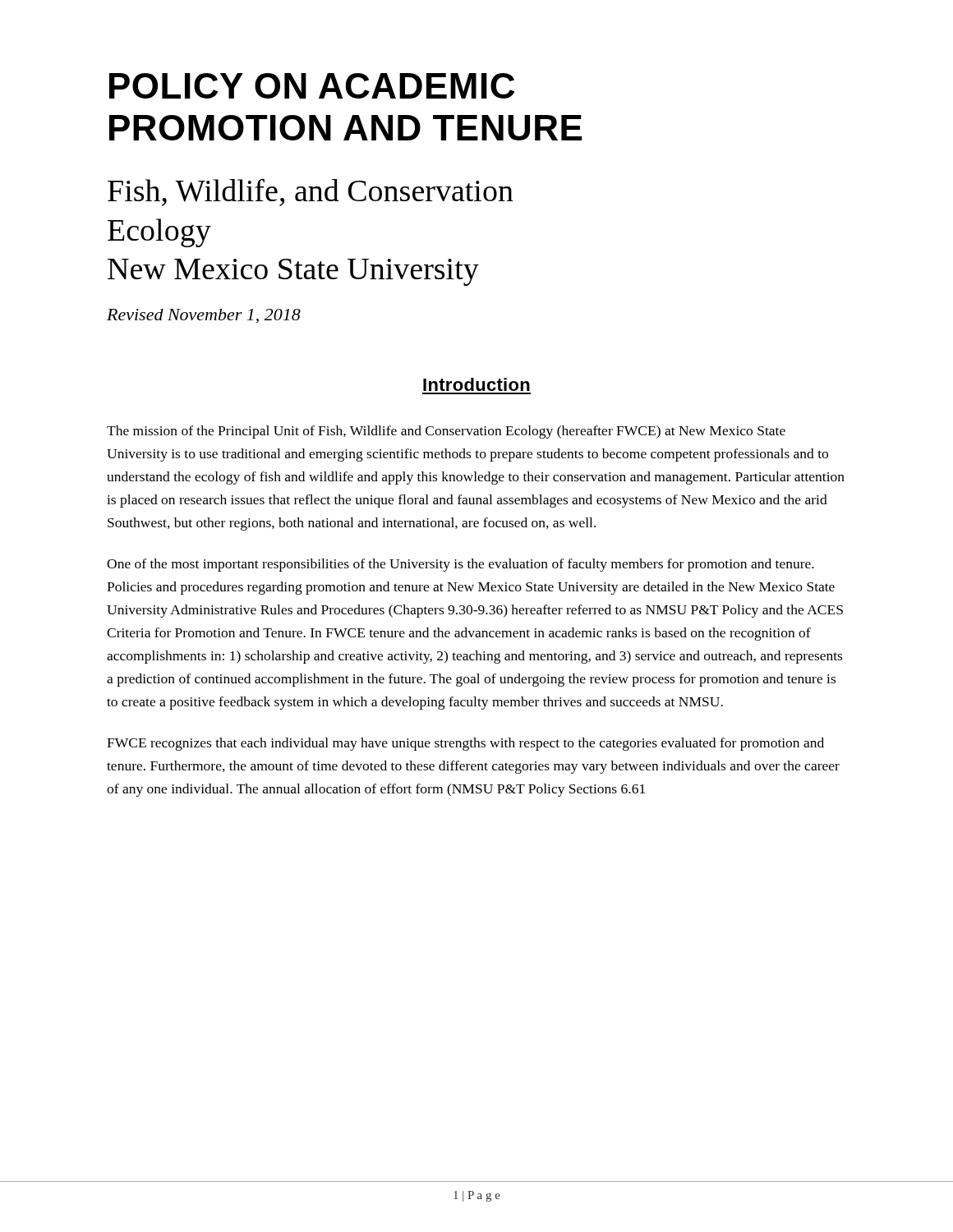
Task: Click a section header
Action: (476, 385)
